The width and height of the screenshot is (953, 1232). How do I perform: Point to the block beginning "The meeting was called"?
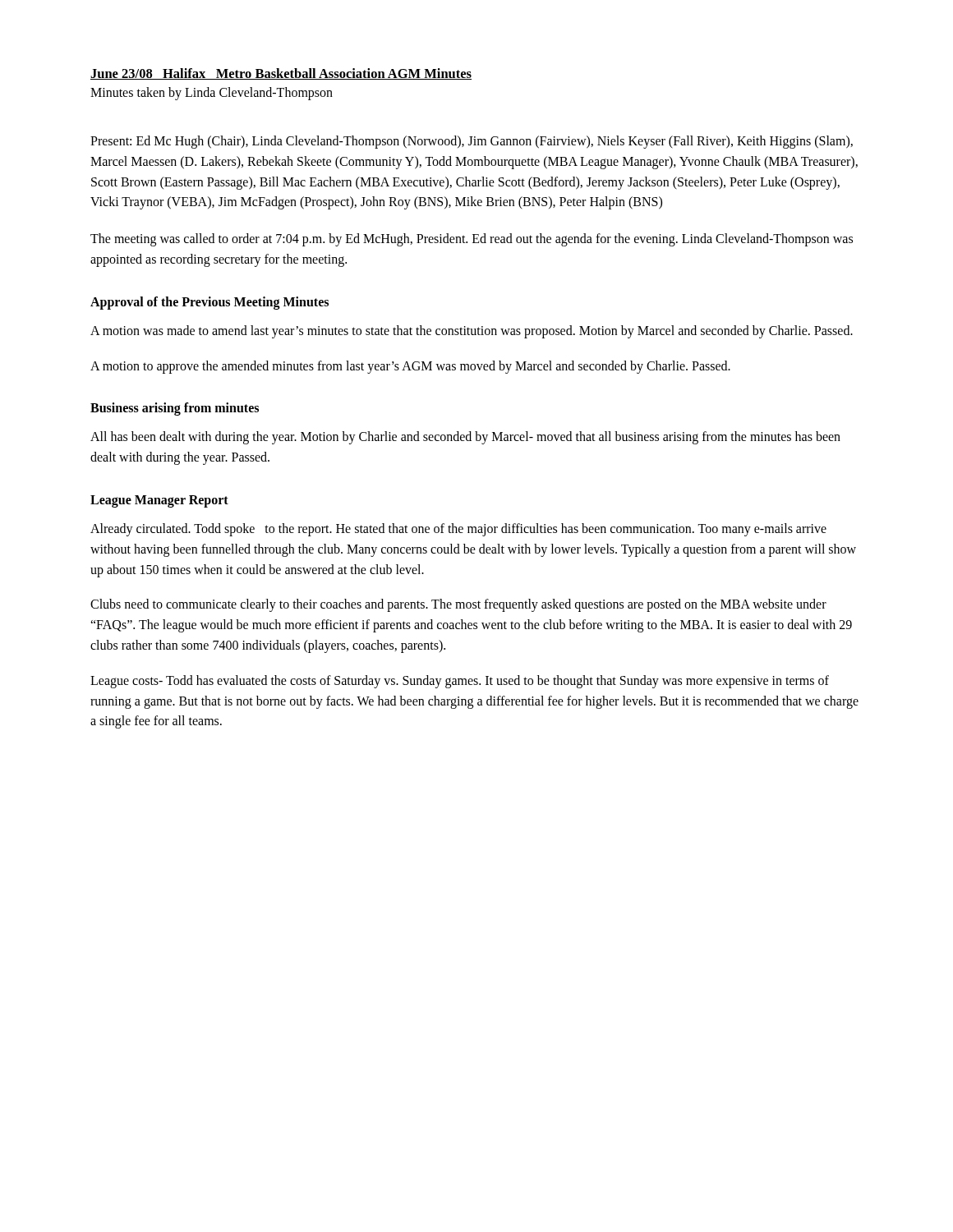(472, 249)
